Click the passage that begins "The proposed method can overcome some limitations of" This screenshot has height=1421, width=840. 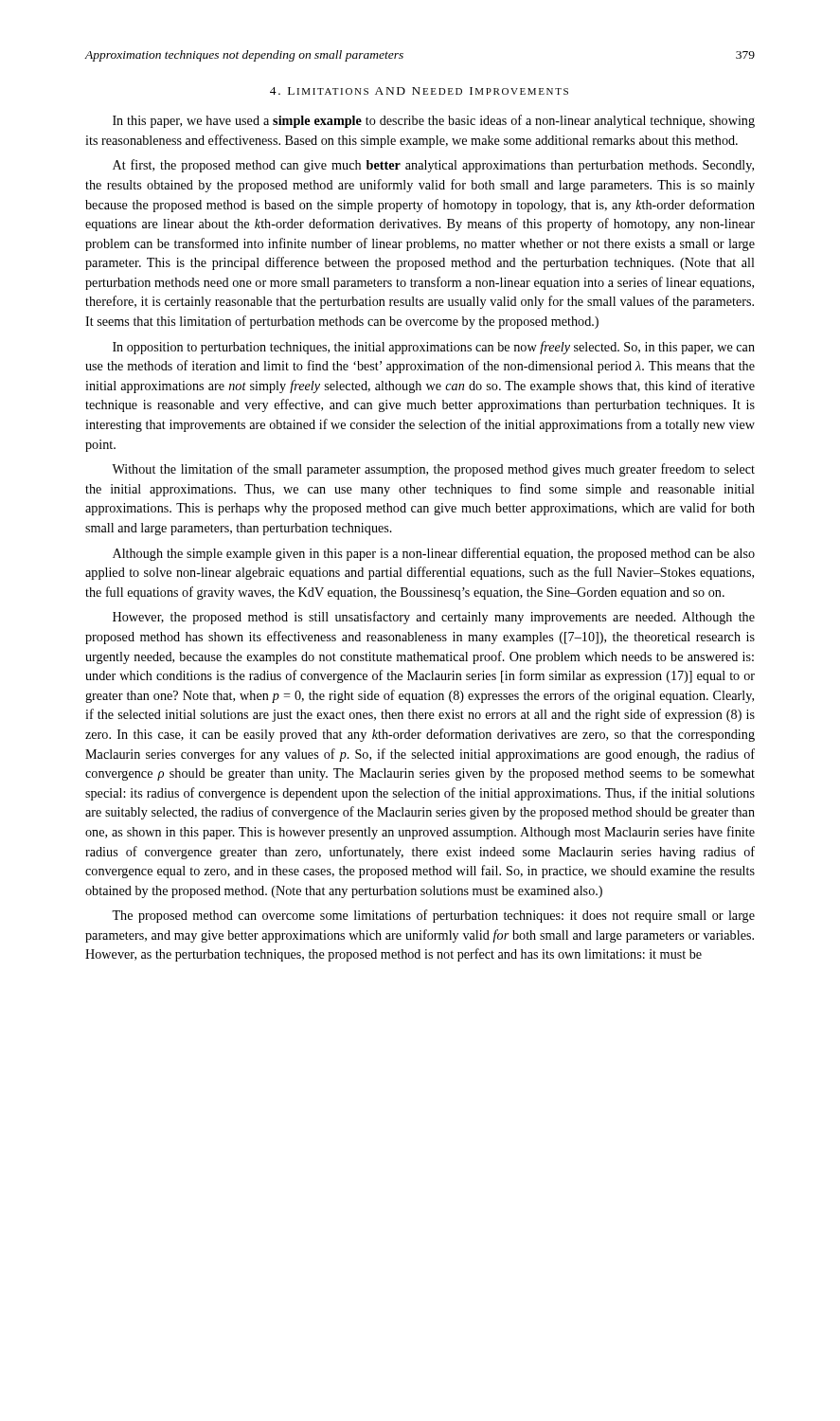click(x=420, y=935)
